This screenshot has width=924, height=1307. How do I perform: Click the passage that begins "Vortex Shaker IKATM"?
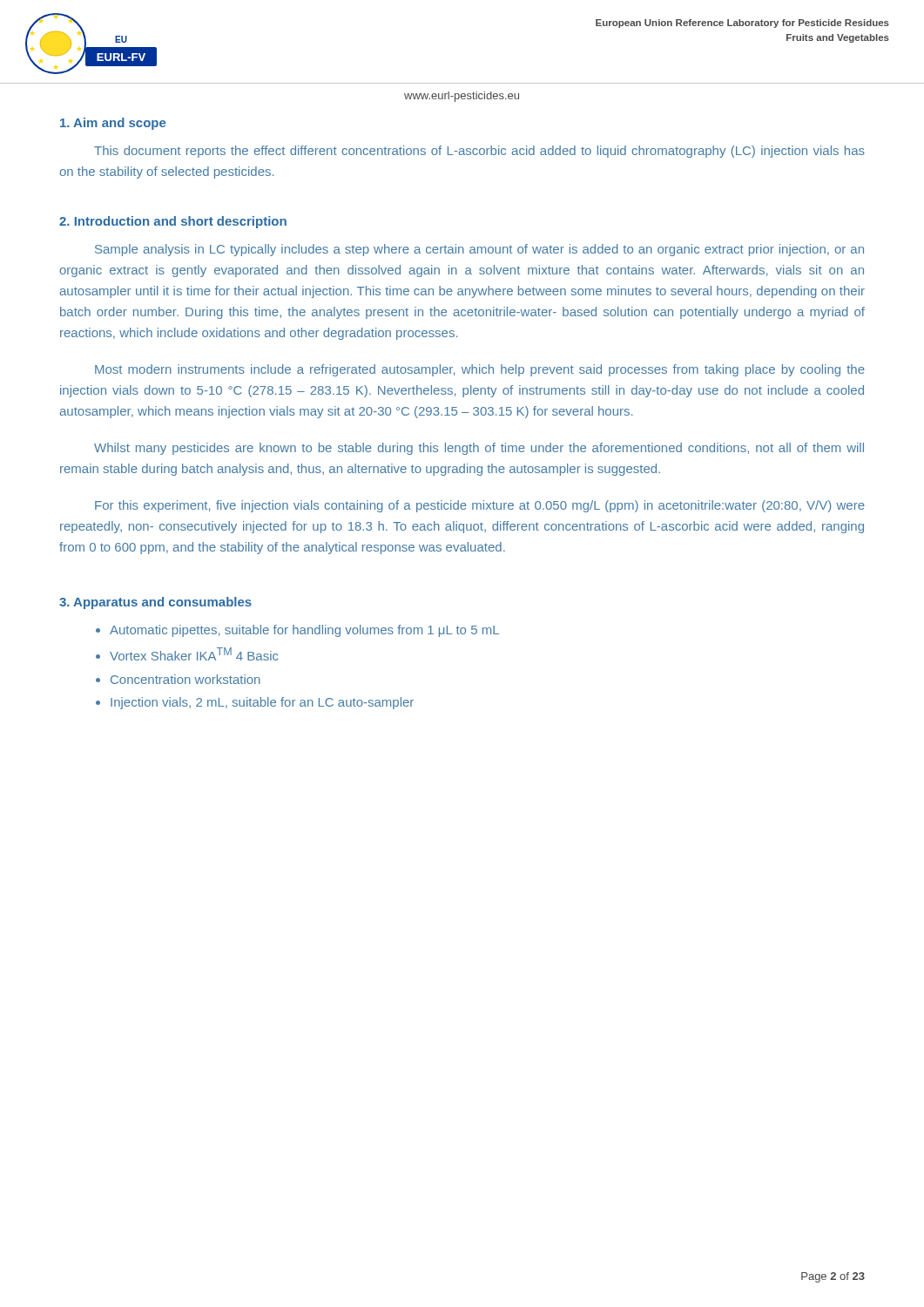(187, 654)
